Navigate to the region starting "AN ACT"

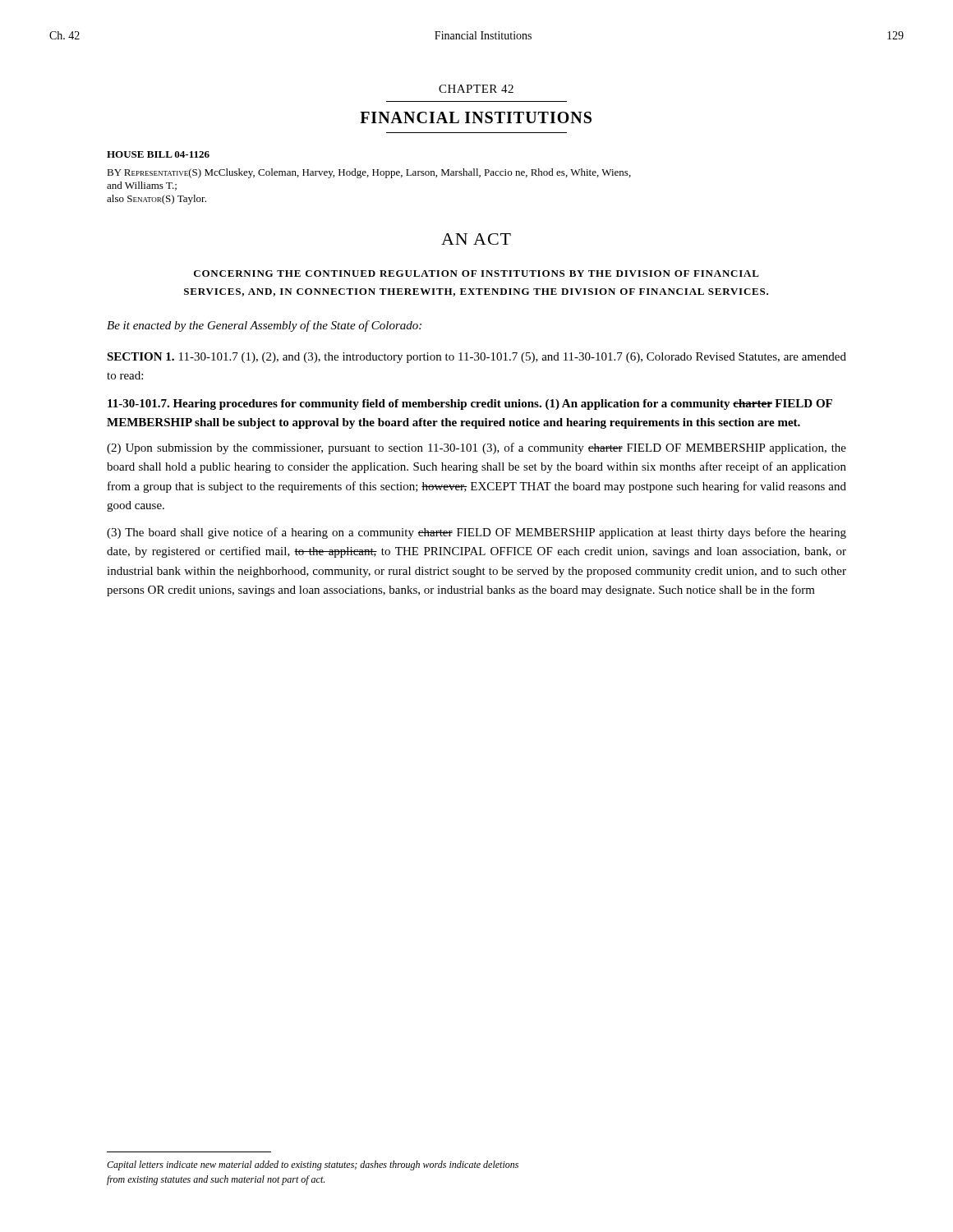coord(476,239)
